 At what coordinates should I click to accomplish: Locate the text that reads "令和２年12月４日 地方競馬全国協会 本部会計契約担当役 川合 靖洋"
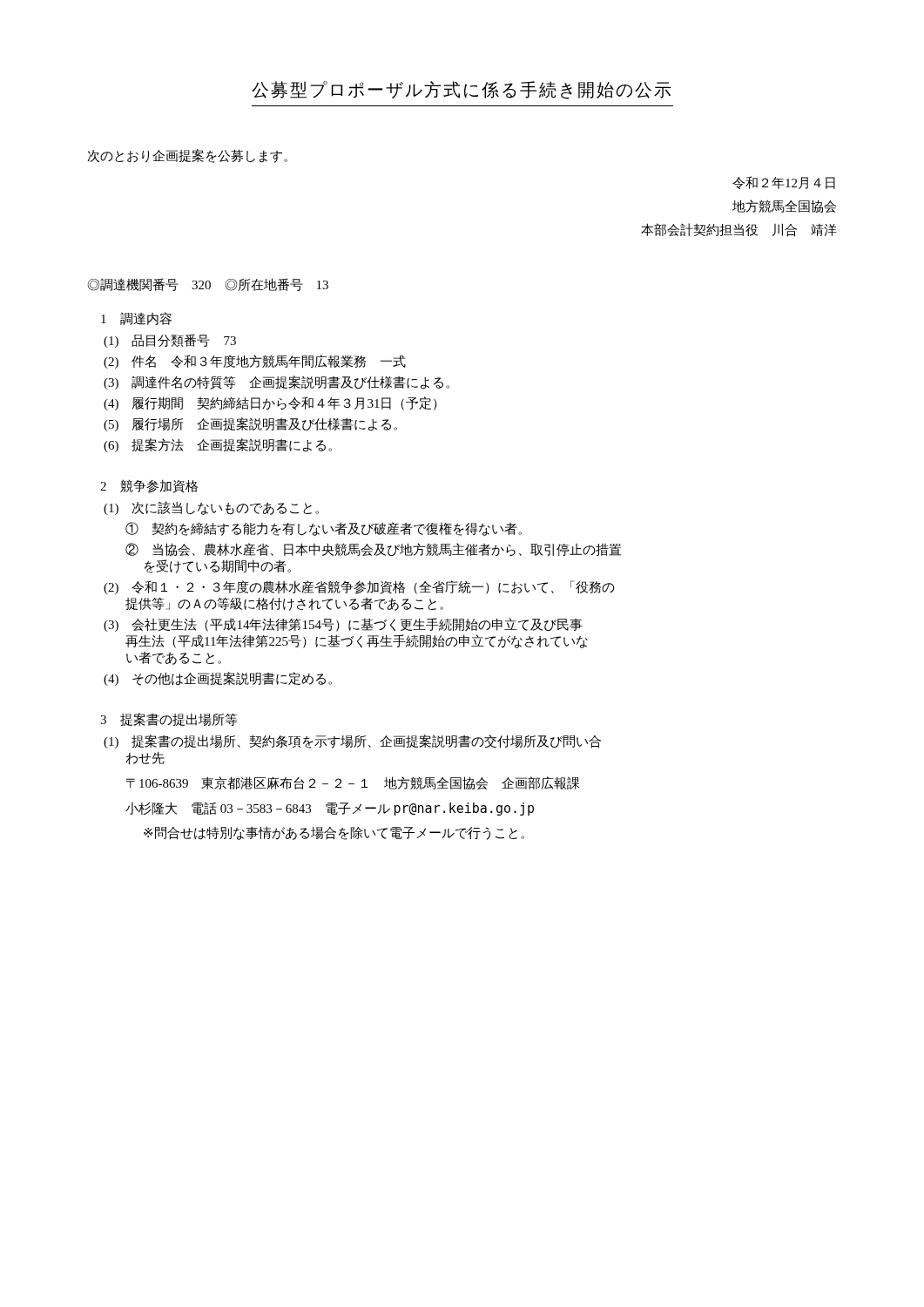point(739,207)
